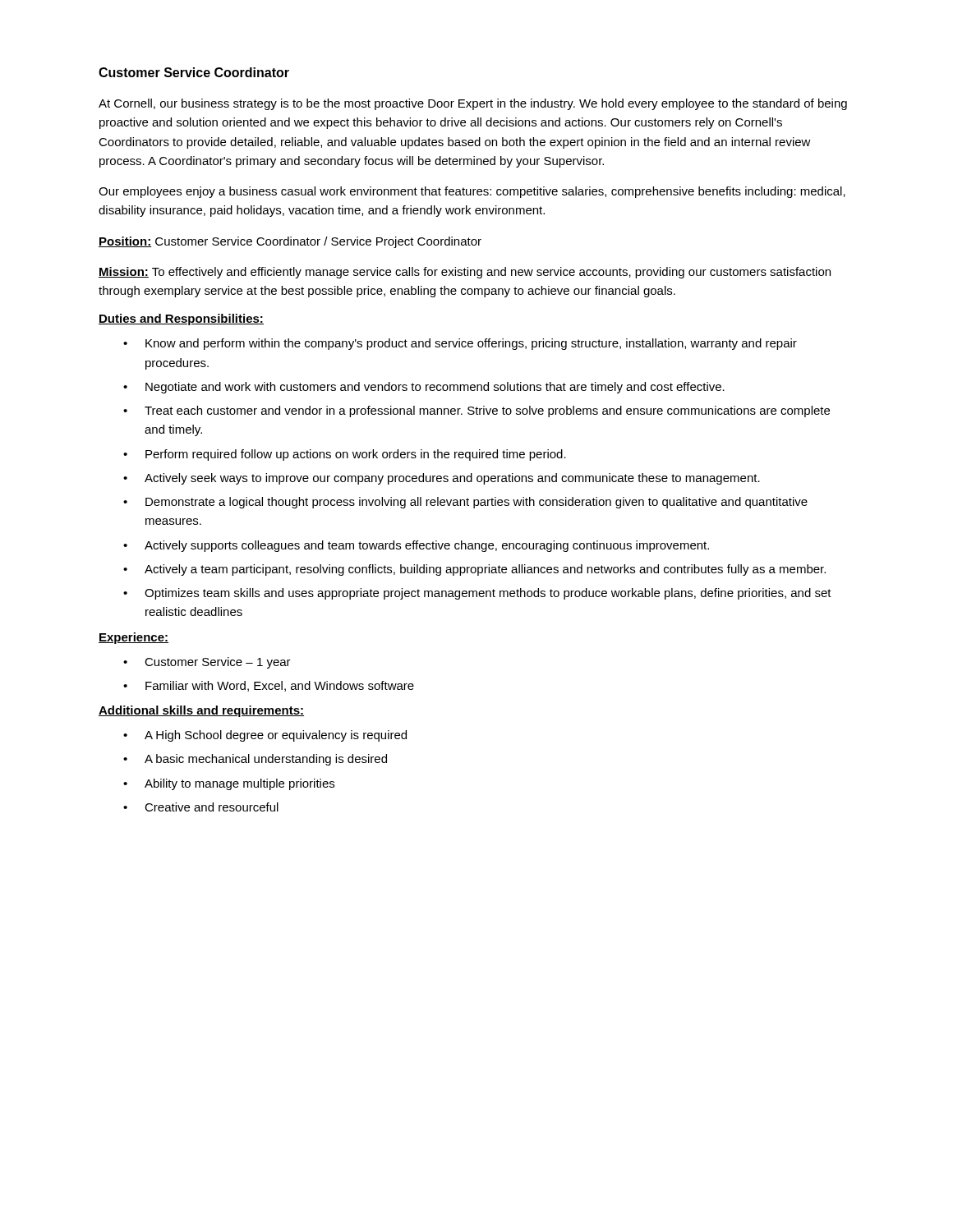Point to "Duties and Responsibilities:"
Viewport: 953px width, 1232px height.
coord(181,318)
